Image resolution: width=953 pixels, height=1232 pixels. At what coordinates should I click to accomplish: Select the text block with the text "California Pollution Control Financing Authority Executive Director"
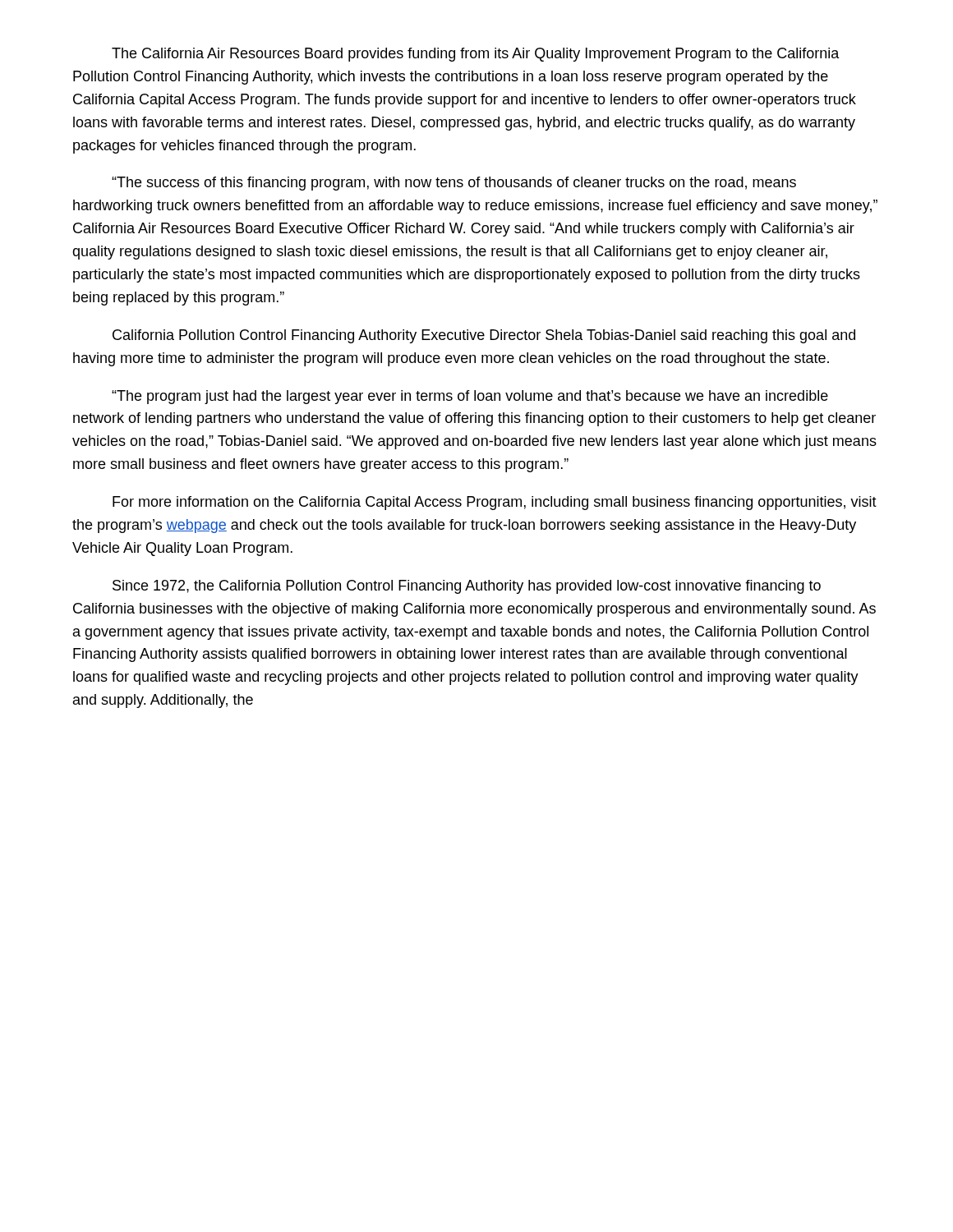point(464,346)
